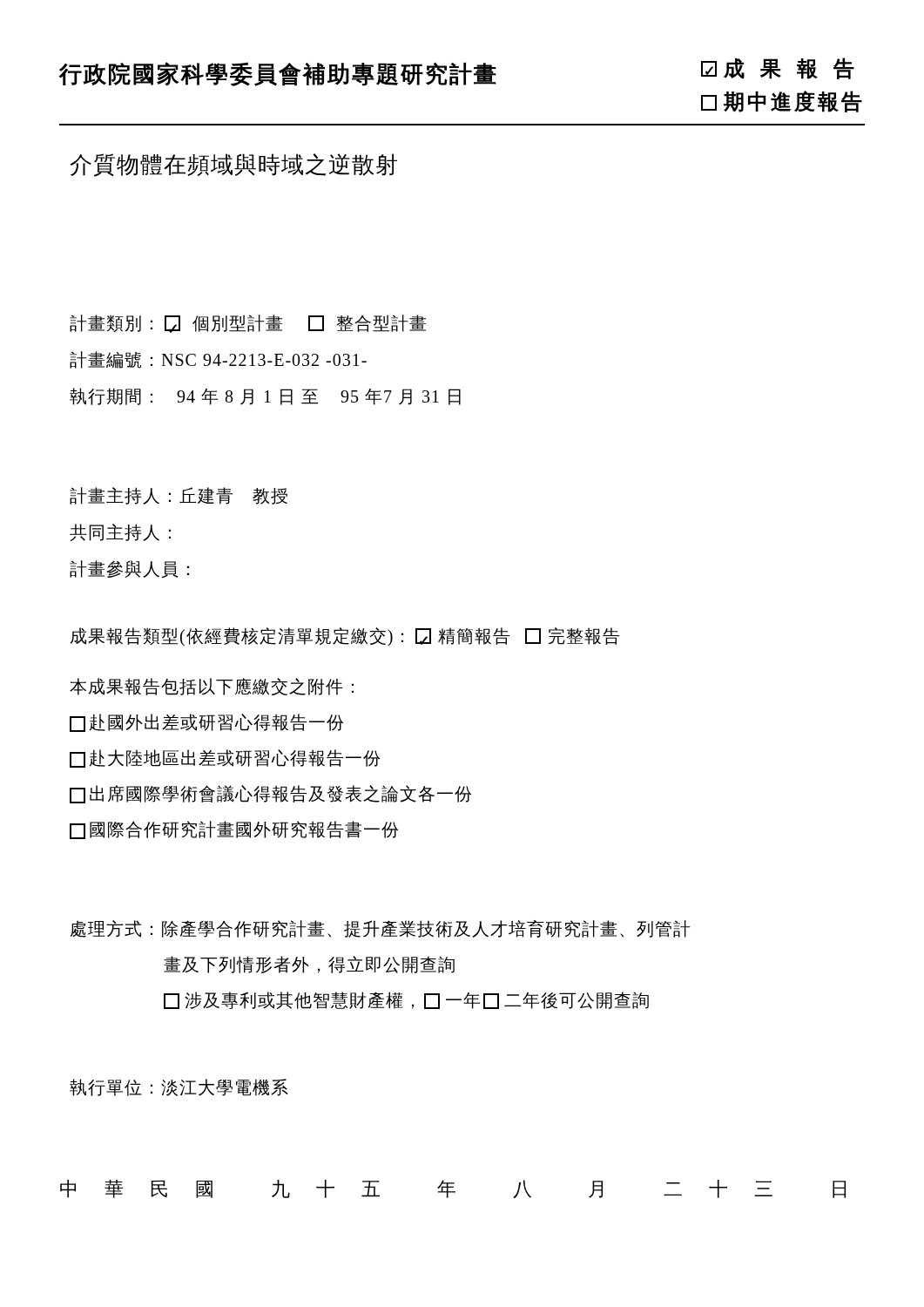Navigate to the passage starting "中 華 民 國 九 十 五"

(462, 1189)
